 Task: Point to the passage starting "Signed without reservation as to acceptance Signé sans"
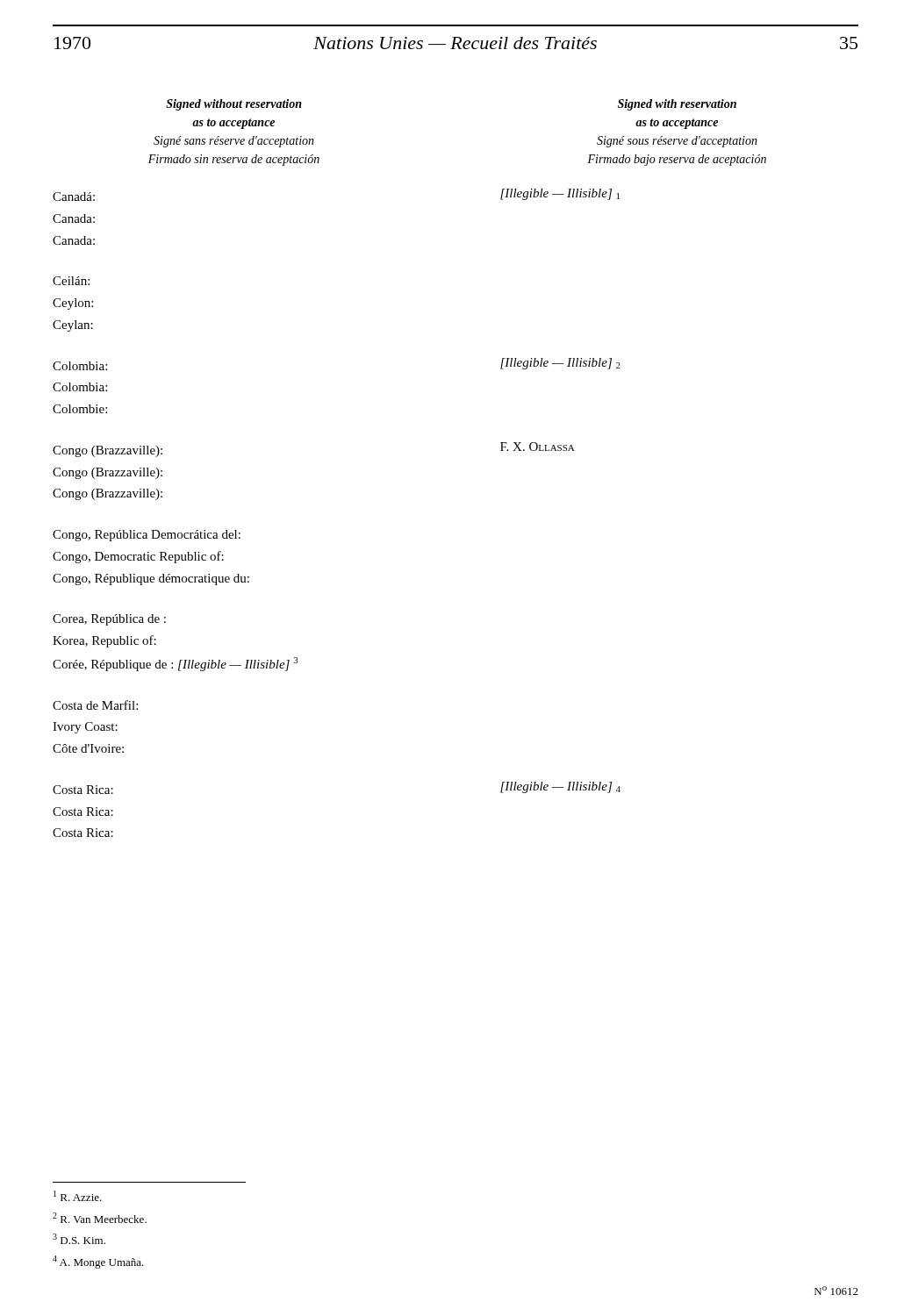(237, 105)
